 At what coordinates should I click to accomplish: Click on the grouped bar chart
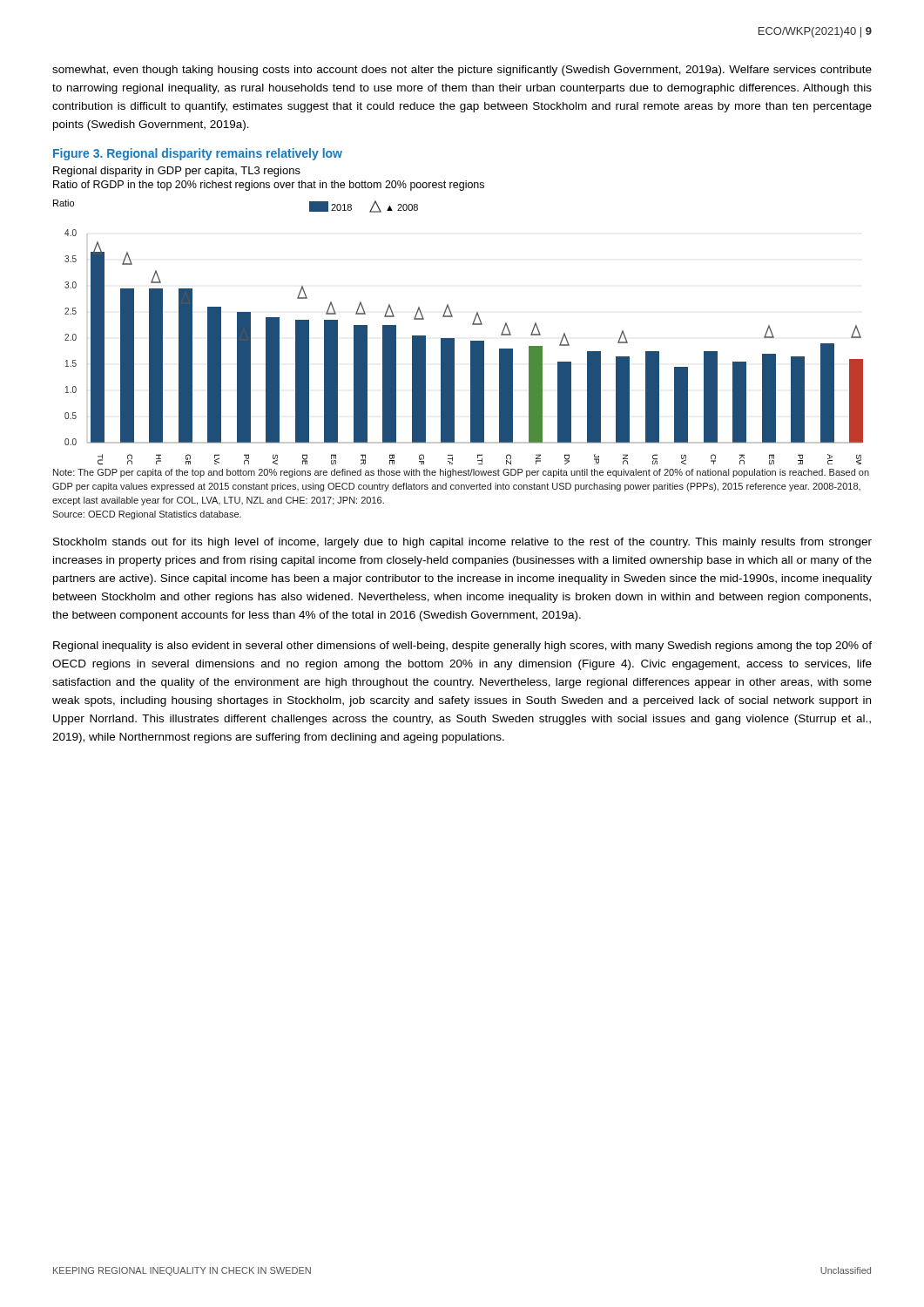(462, 329)
